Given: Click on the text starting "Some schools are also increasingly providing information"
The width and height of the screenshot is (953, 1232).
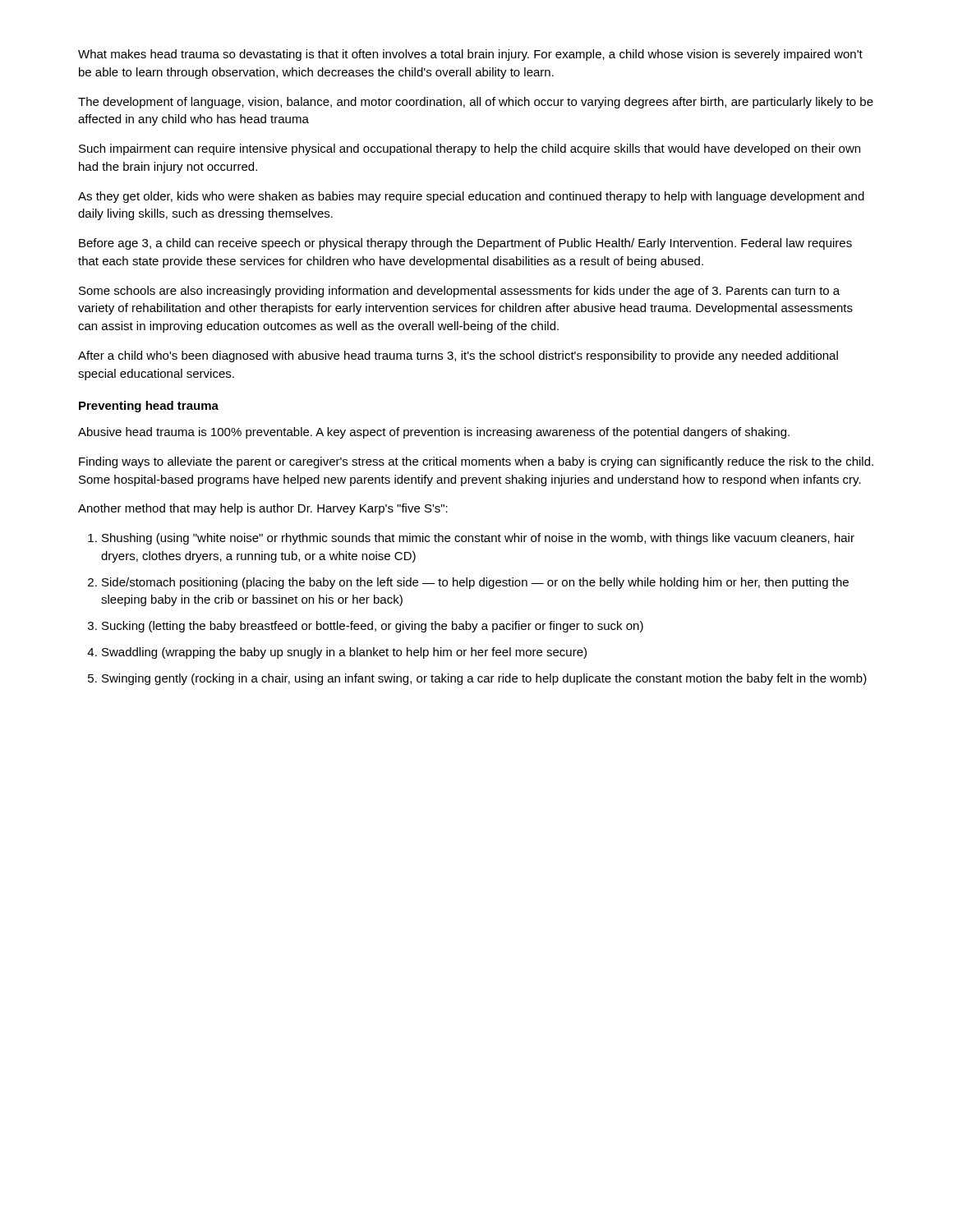Looking at the screenshot, I should click(476, 308).
